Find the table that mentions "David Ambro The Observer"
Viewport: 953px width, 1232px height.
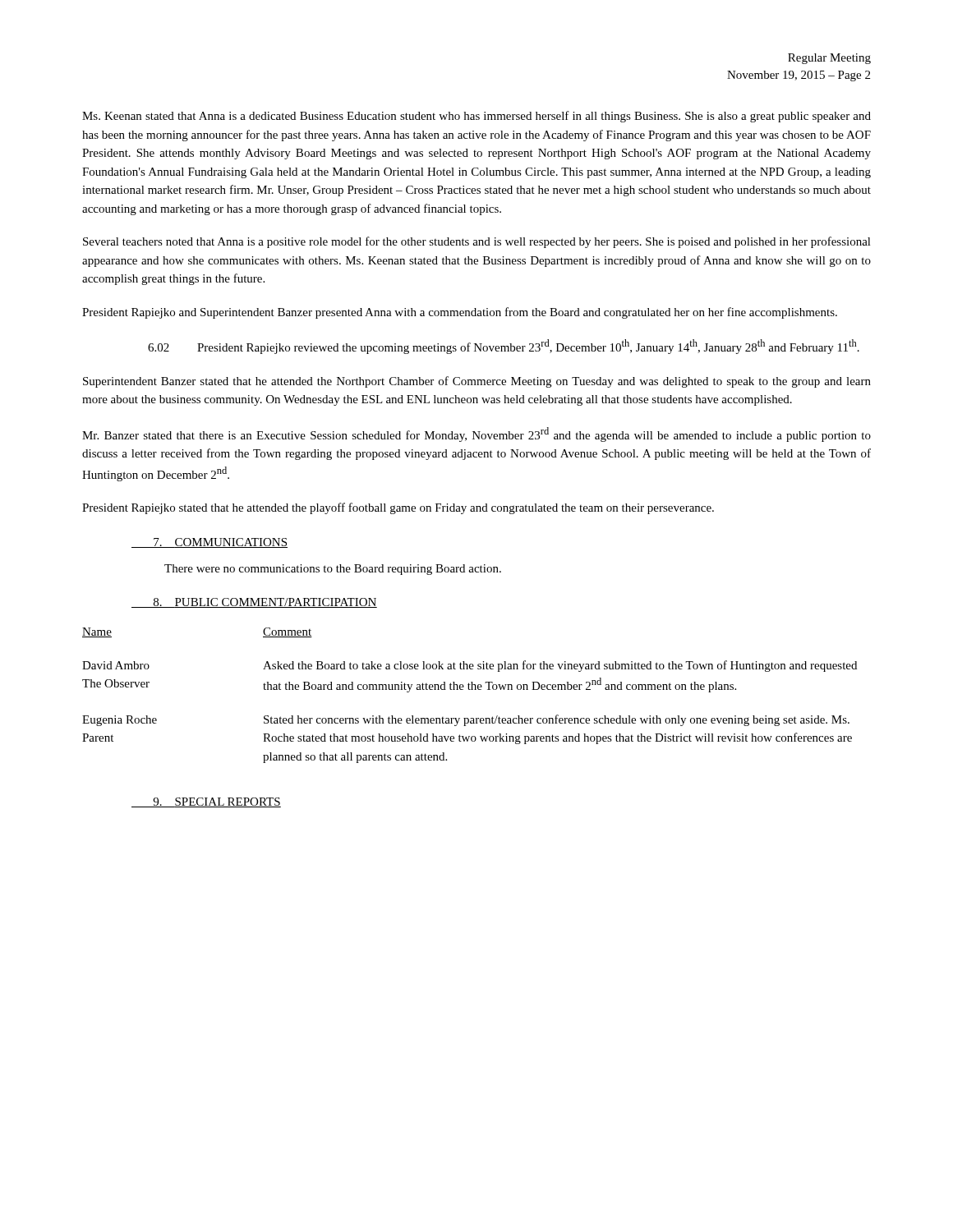(x=476, y=698)
